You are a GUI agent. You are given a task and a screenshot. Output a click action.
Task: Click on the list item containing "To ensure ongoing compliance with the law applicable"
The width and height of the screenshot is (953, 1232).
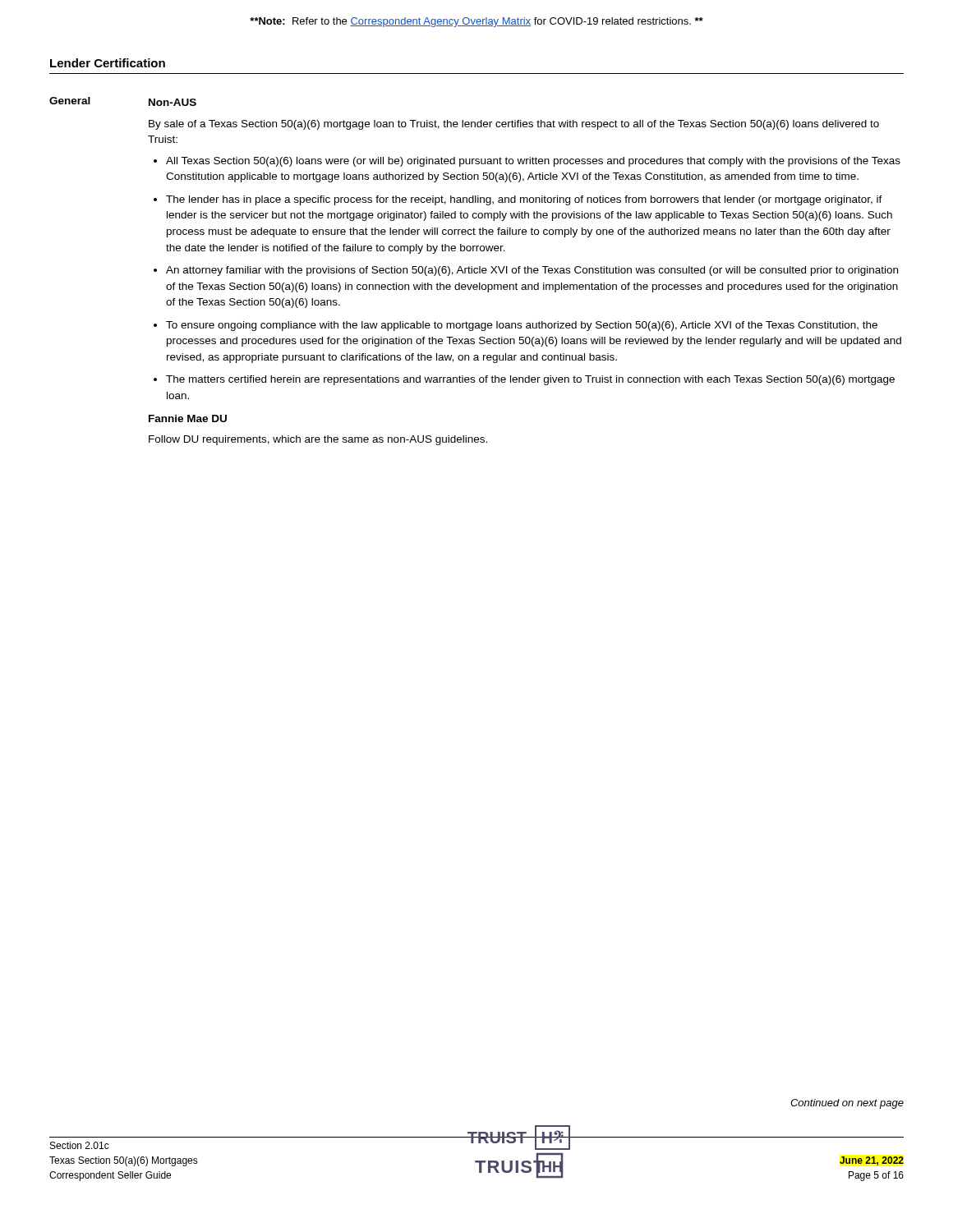(534, 341)
